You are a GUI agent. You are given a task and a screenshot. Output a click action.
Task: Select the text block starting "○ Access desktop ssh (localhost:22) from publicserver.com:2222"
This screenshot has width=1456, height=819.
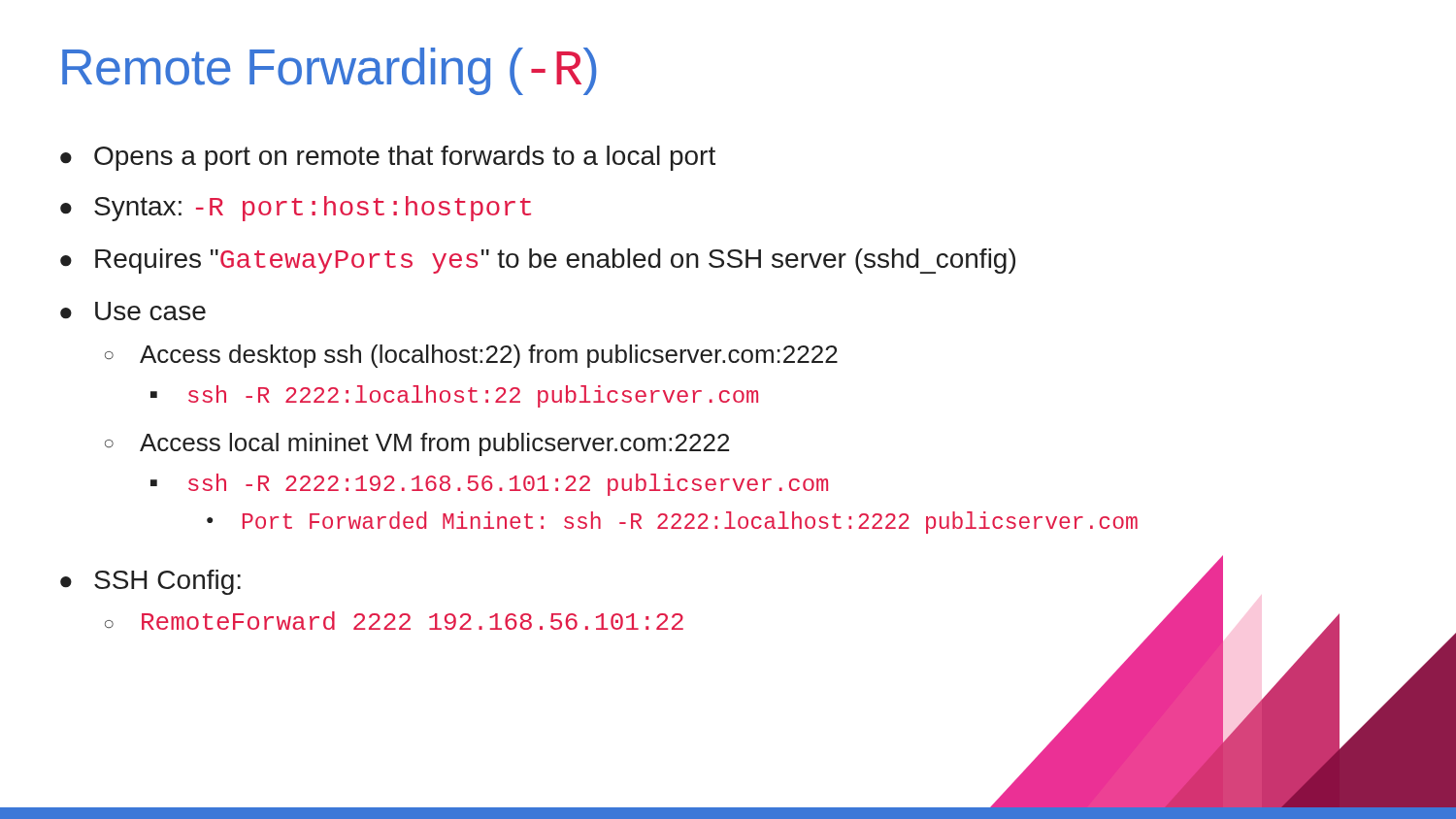[750, 377]
